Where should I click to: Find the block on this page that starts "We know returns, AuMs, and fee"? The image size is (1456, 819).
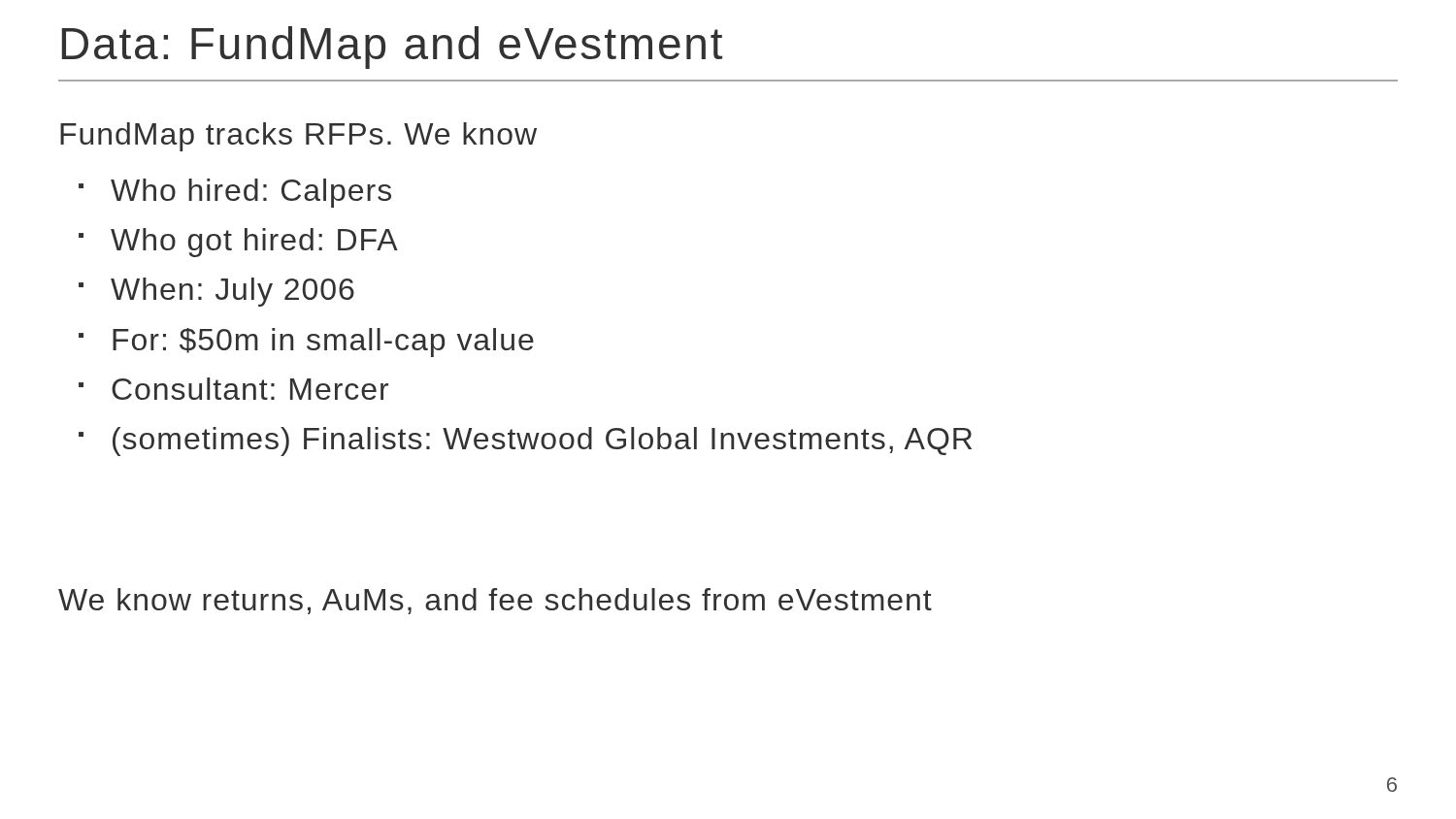point(495,600)
